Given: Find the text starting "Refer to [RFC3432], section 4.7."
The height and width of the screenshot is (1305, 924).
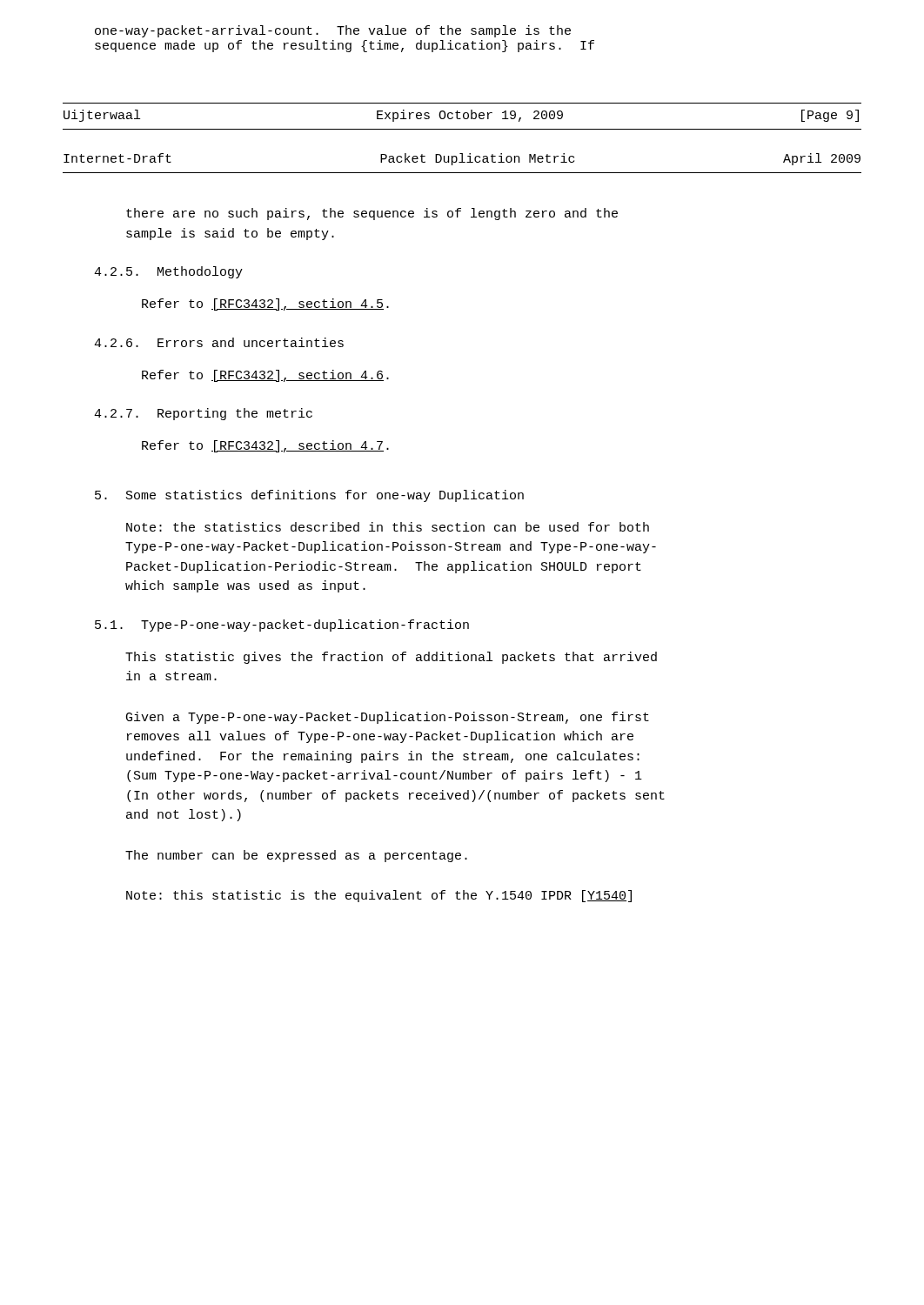Looking at the screenshot, I should click(266, 447).
